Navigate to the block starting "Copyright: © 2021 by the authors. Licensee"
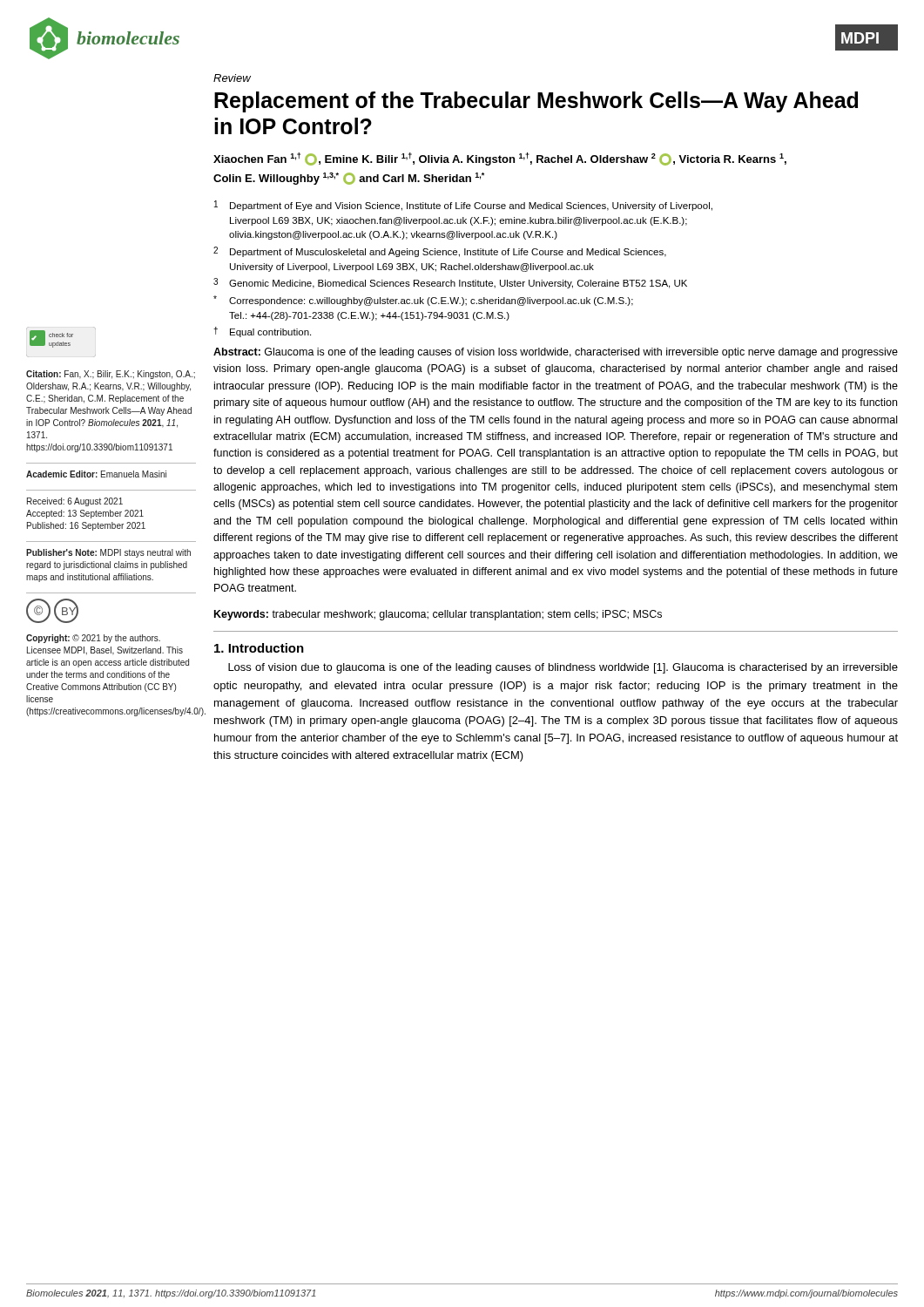The width and height of the screenshot is (924, 1307). tap(111, 675)
